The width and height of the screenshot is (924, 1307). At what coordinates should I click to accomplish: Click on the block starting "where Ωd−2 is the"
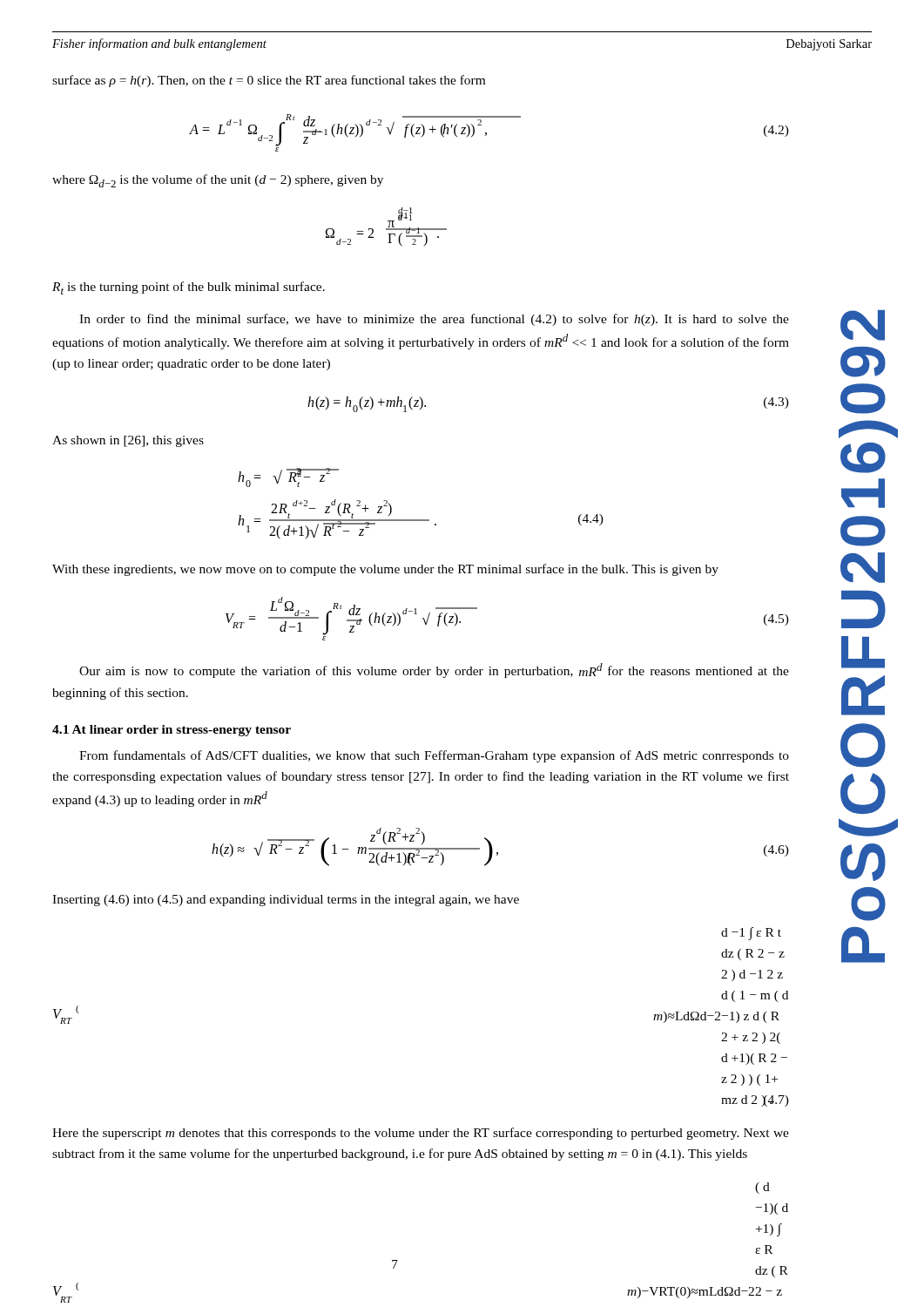coord(218,181)
